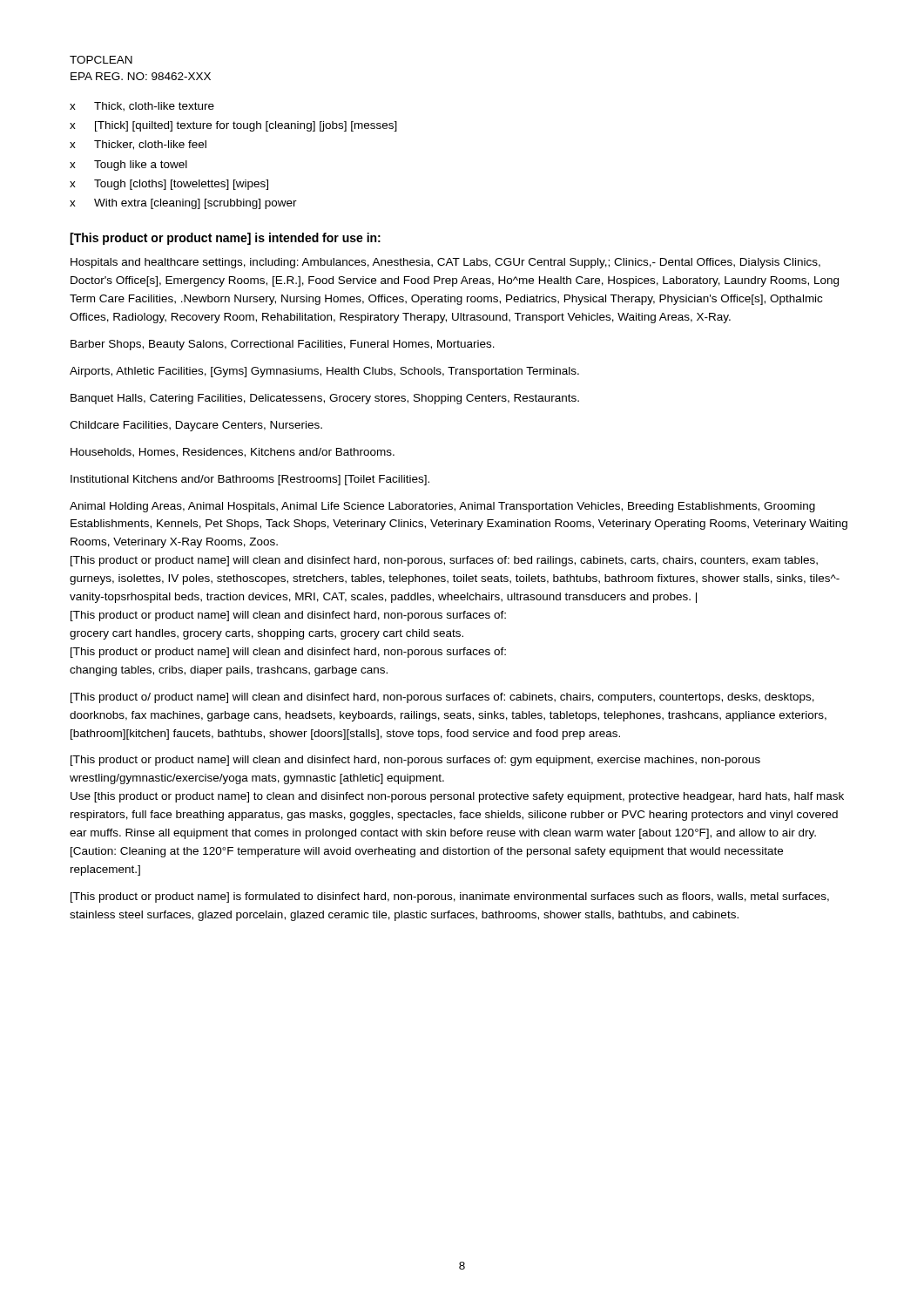Select the region starting "Animal Holding Areas,"
924x1307 pixels.
459,587
